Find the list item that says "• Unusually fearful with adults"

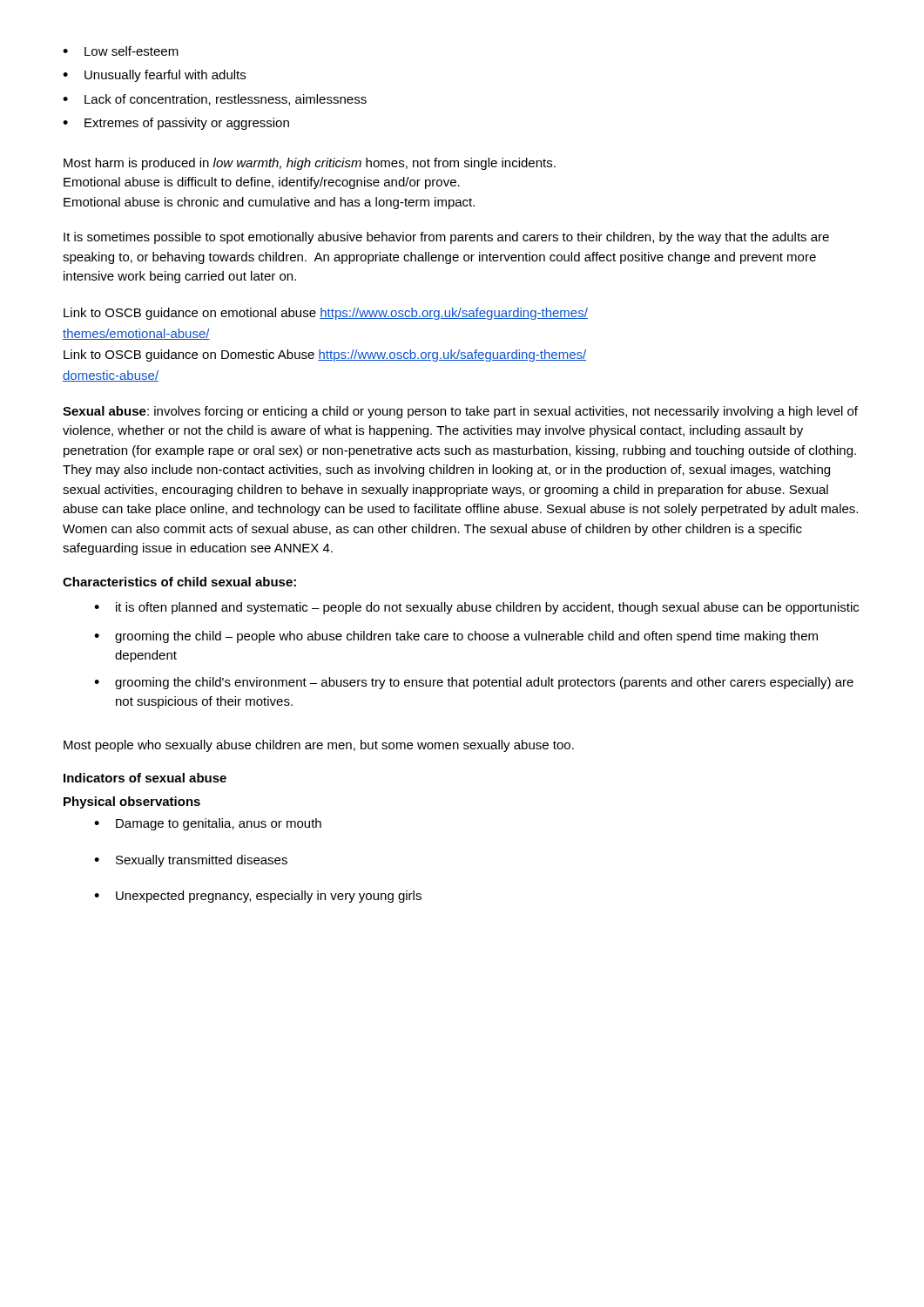pyautogui.click(x=154, y=76)
